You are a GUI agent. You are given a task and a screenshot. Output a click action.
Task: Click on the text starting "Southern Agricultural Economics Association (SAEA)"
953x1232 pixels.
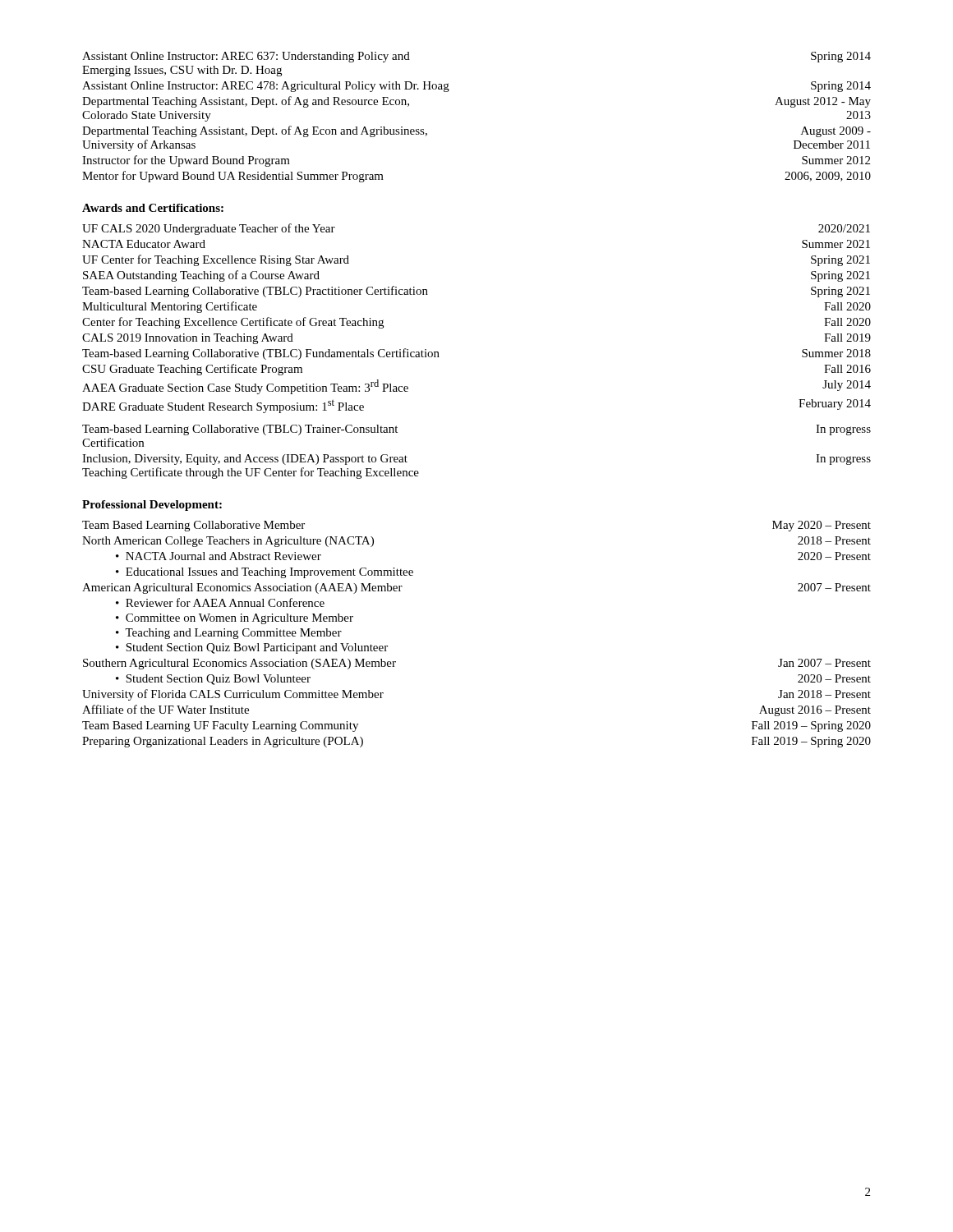[x=243, y=663]
